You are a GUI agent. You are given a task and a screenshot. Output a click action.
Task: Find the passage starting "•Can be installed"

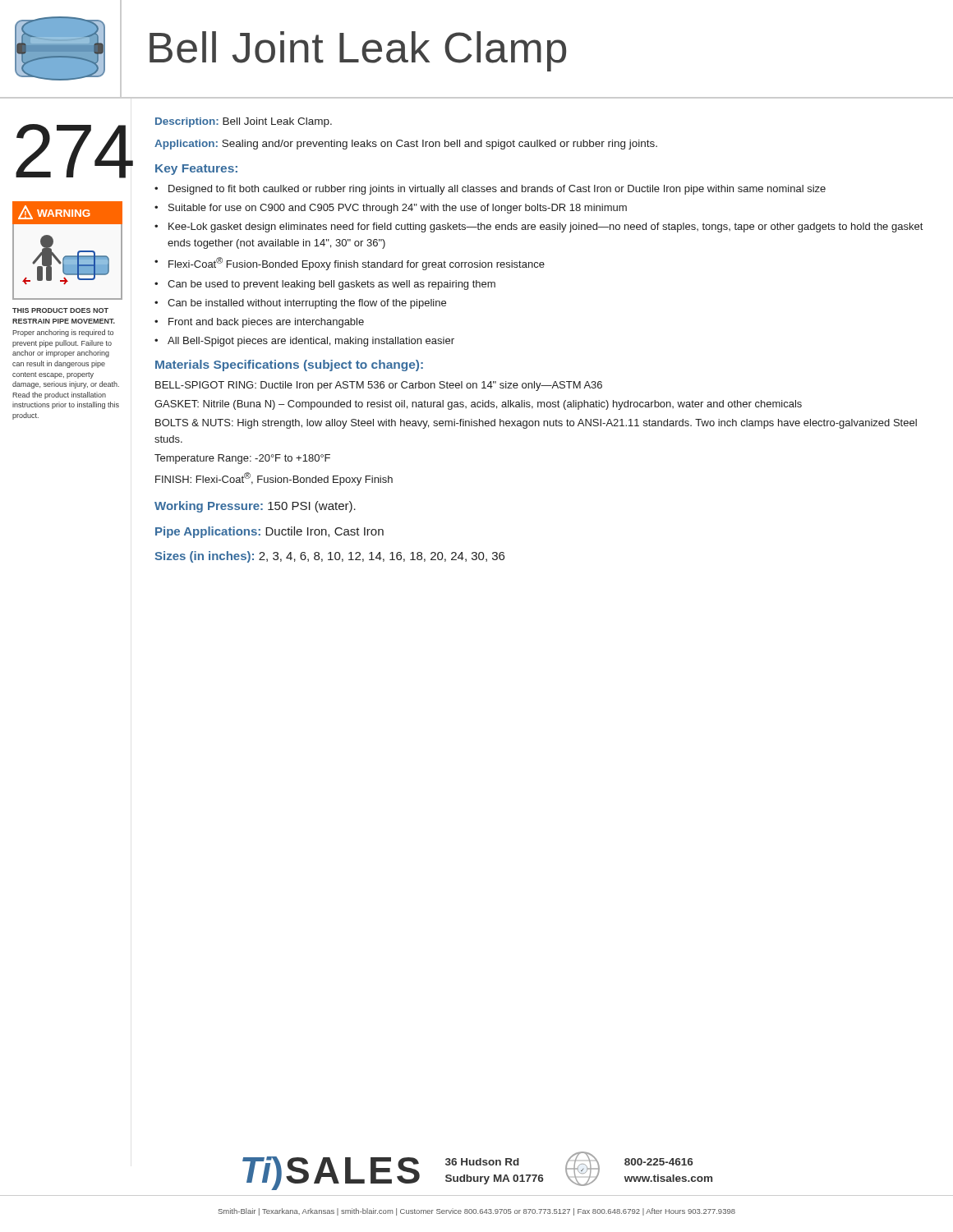[301, 303]
